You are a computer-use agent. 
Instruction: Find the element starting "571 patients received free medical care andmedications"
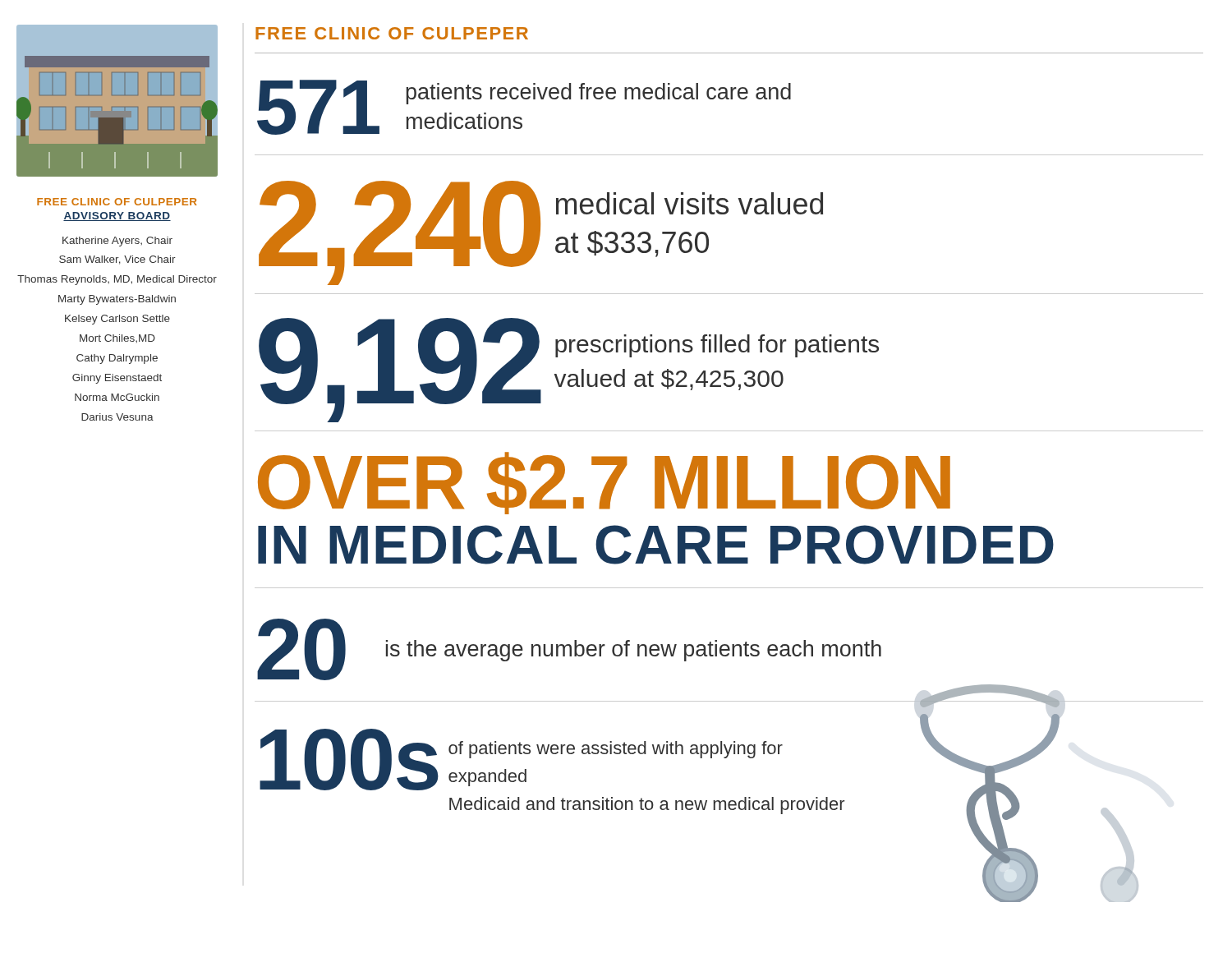(523, 107)
